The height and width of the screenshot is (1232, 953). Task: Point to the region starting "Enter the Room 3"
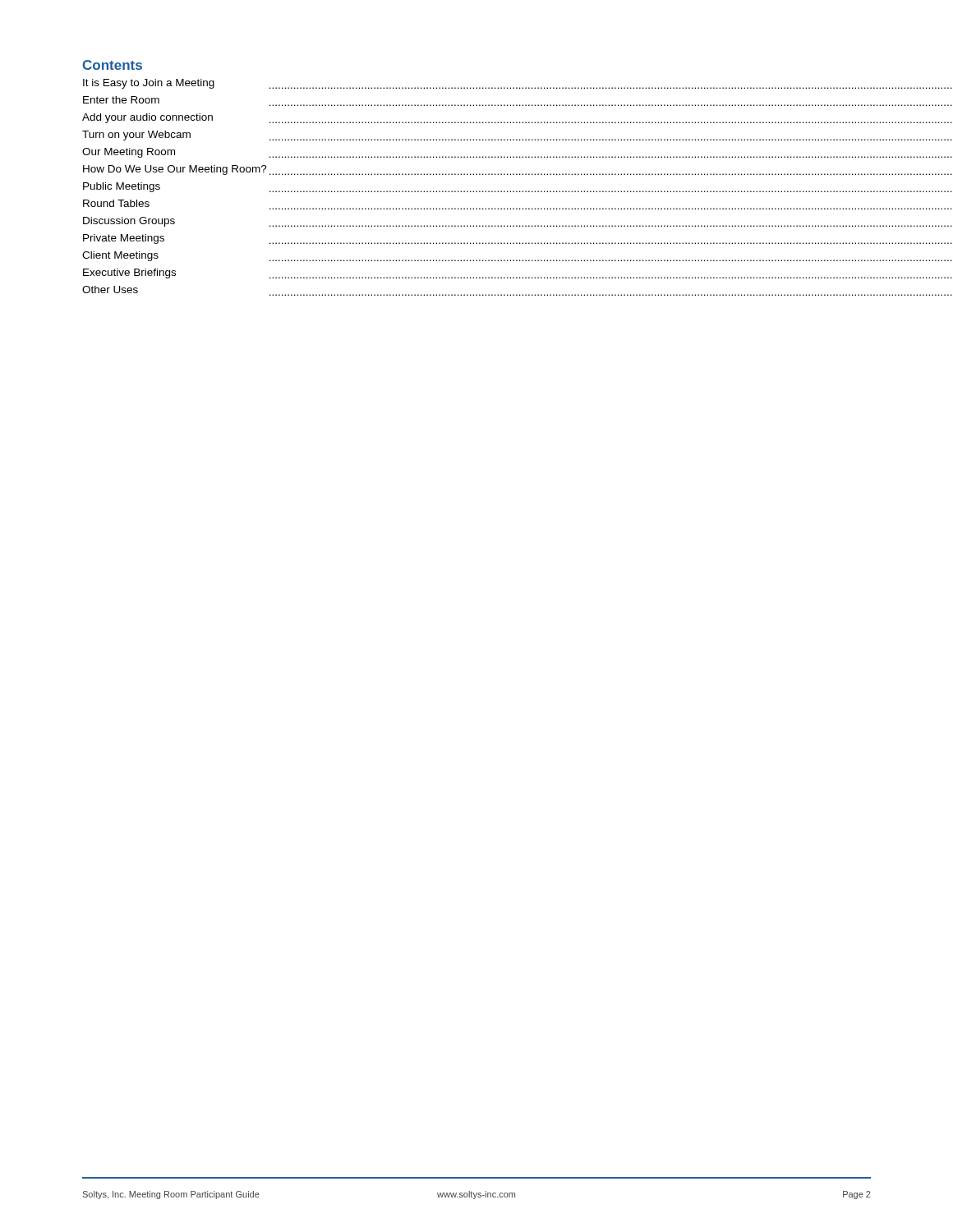pos(518,100)
